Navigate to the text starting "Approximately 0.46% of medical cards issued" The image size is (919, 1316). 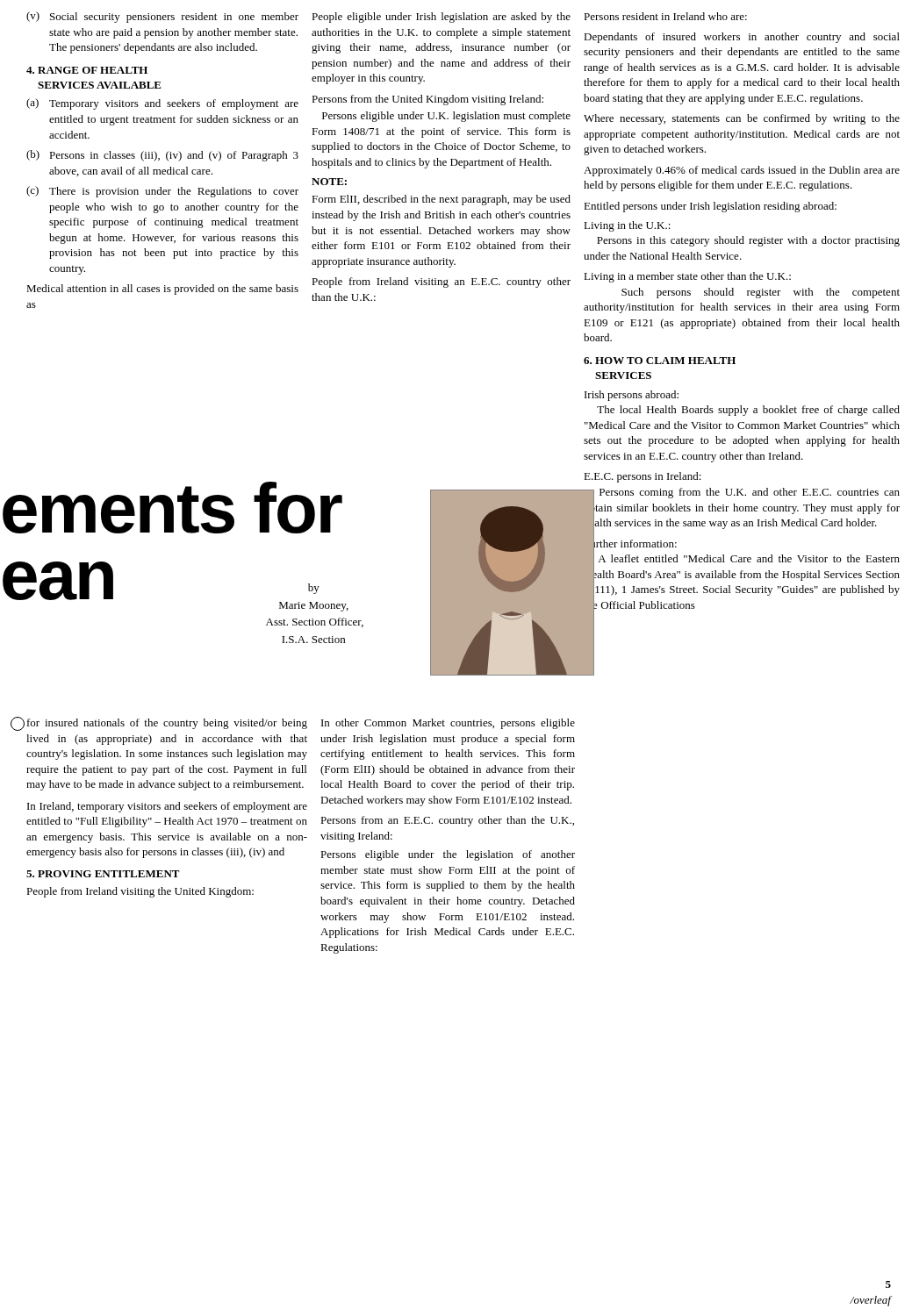pyautogui.click(x=742, y=177)
